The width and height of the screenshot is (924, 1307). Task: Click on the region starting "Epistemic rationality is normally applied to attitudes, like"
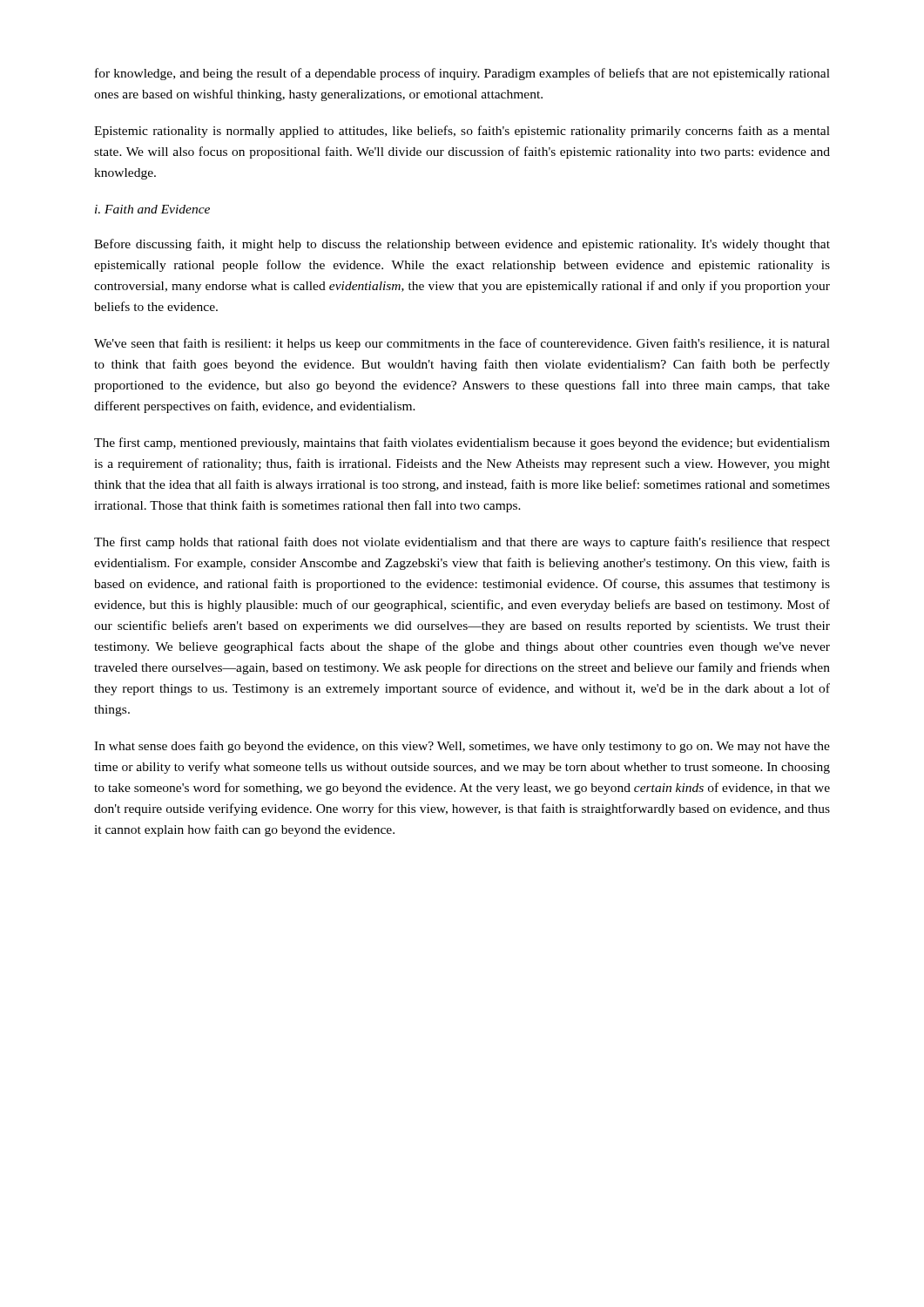point(462,151)
